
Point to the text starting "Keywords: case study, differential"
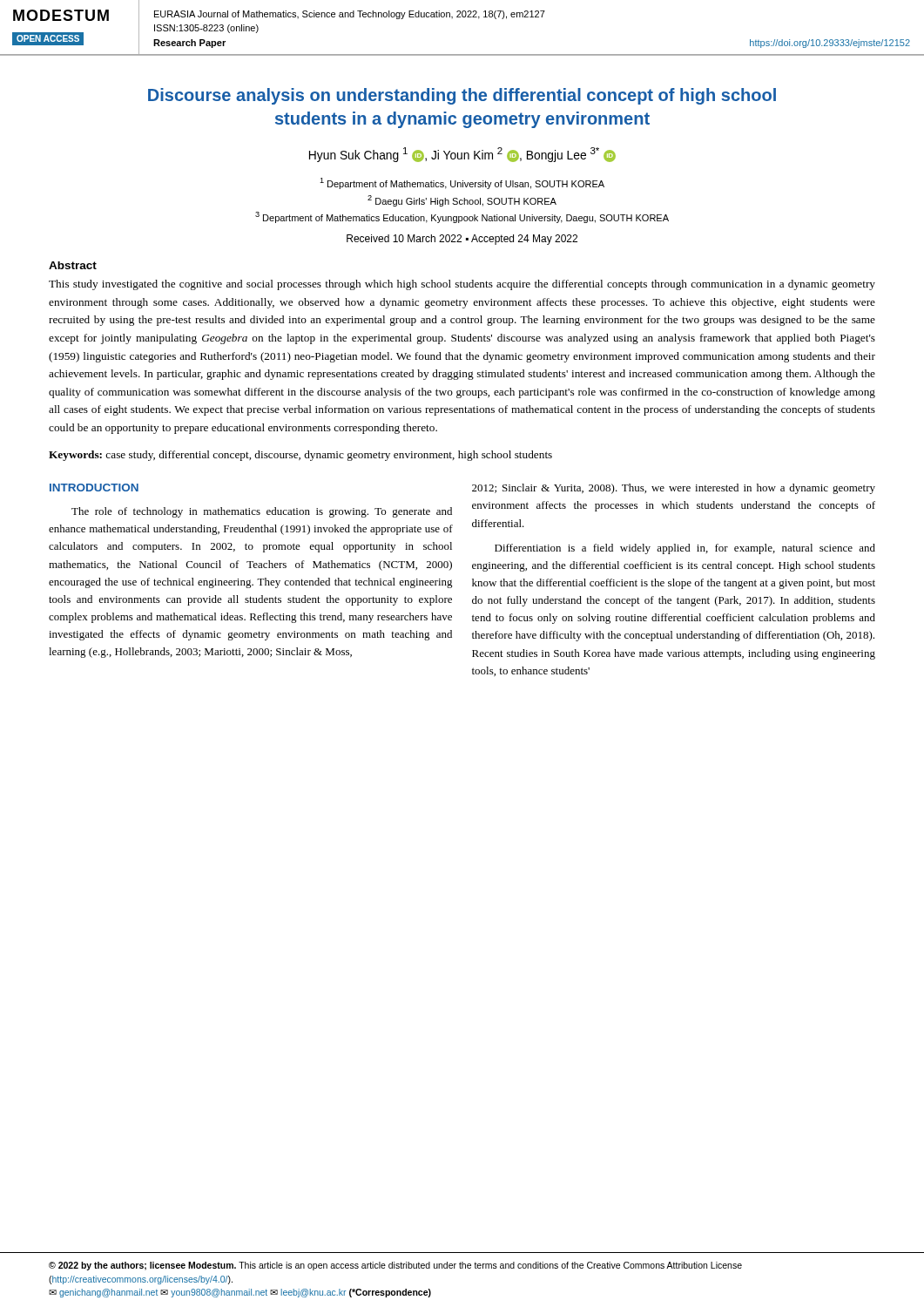pos(301,454)
